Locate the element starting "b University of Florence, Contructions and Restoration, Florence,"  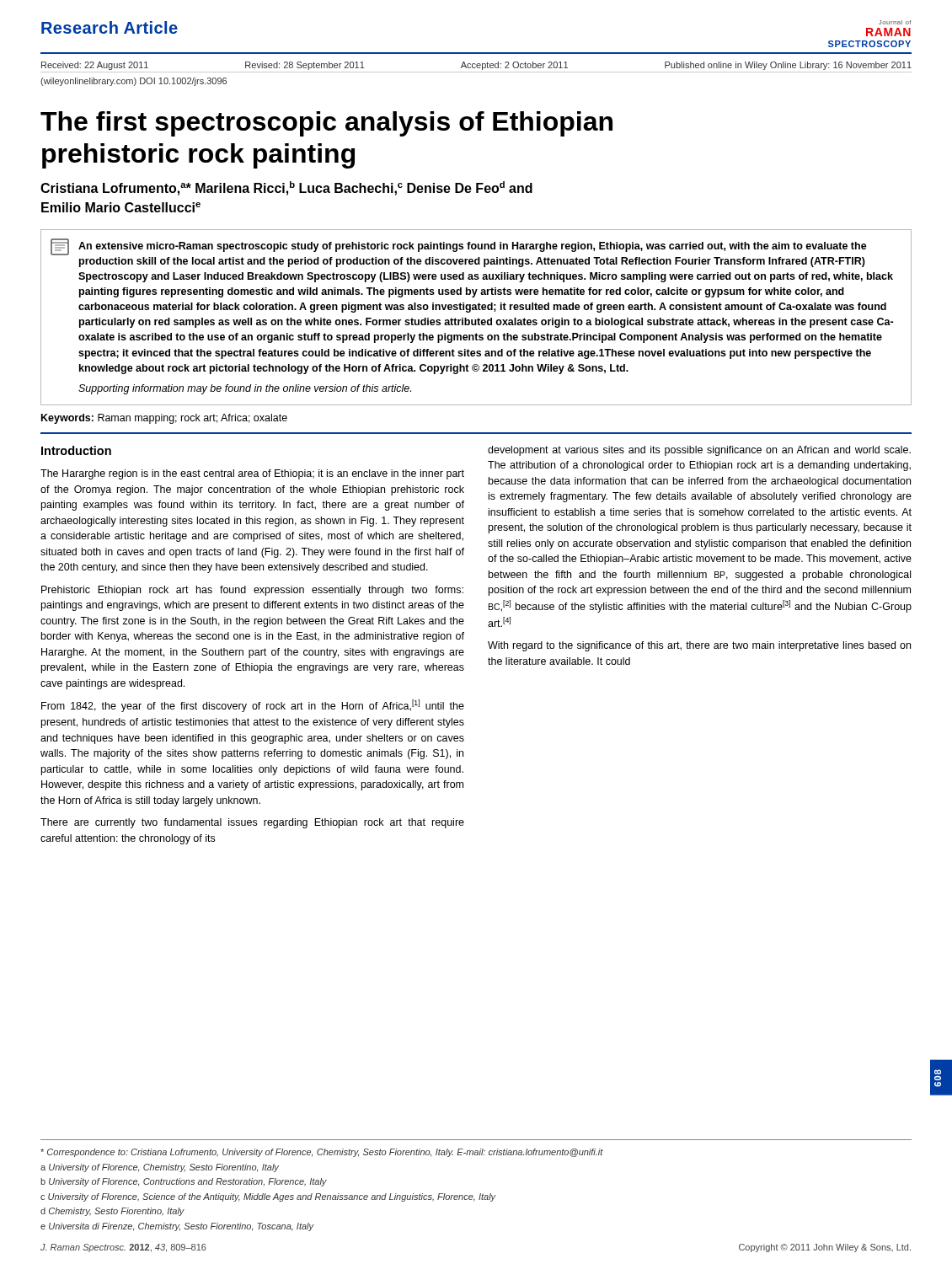click(183, 1181)
